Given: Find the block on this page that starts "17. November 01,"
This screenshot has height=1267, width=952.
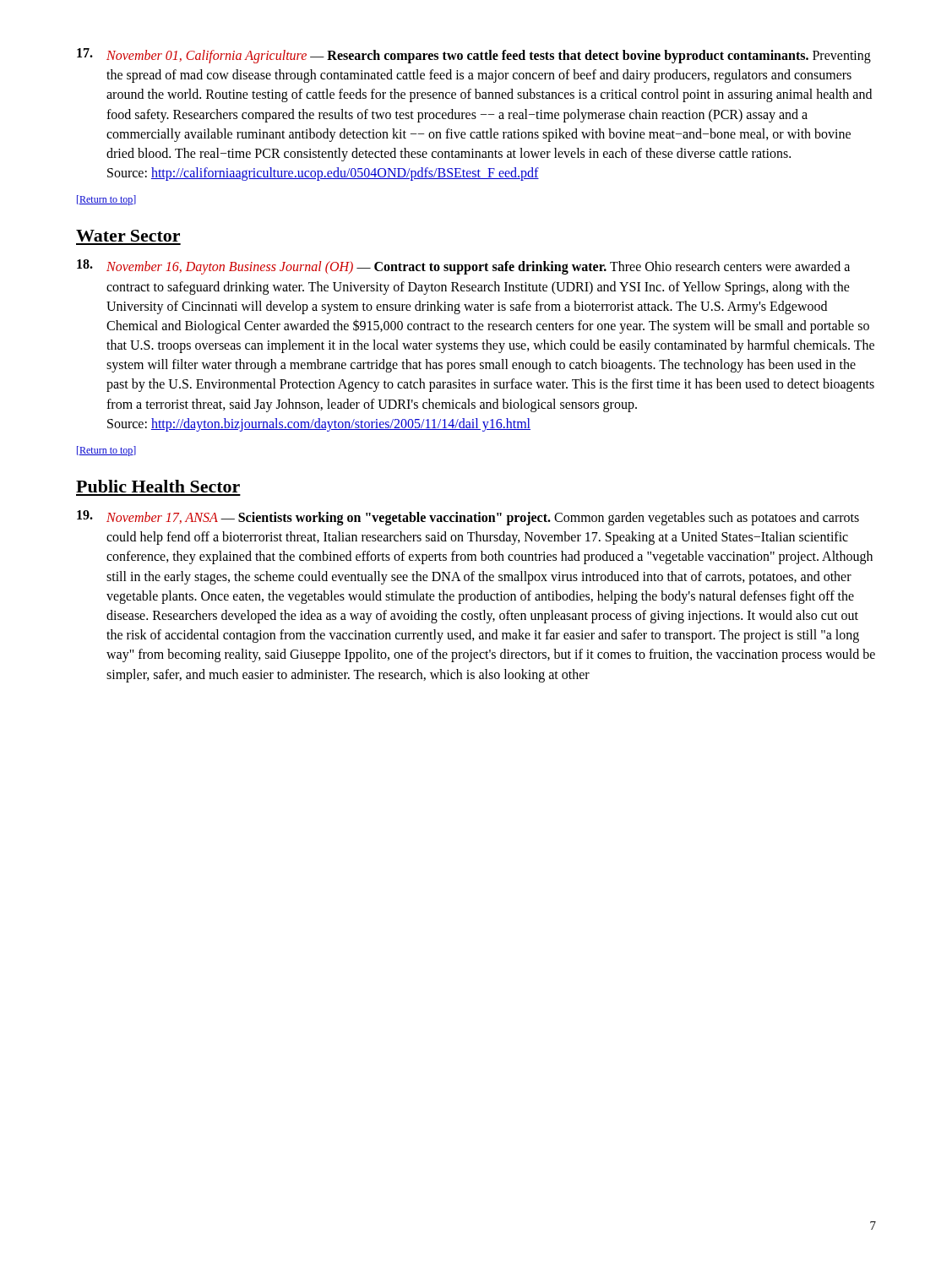Looking at the screenshot, I should (476, 114).
